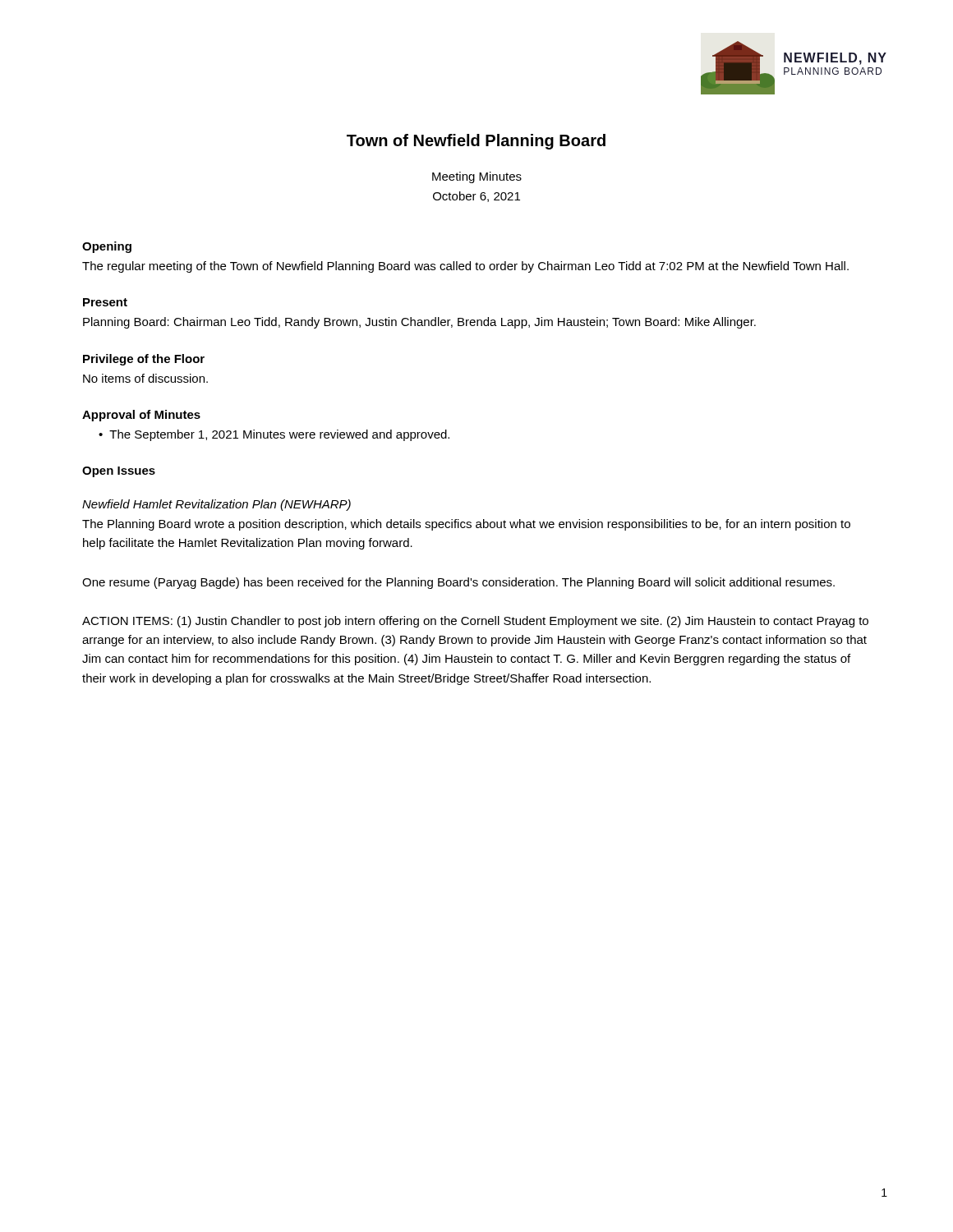Locate the text block that says "ACTION ITEMS: (1) Justin"
This screenshot has height=1232, width=953.
476,649
